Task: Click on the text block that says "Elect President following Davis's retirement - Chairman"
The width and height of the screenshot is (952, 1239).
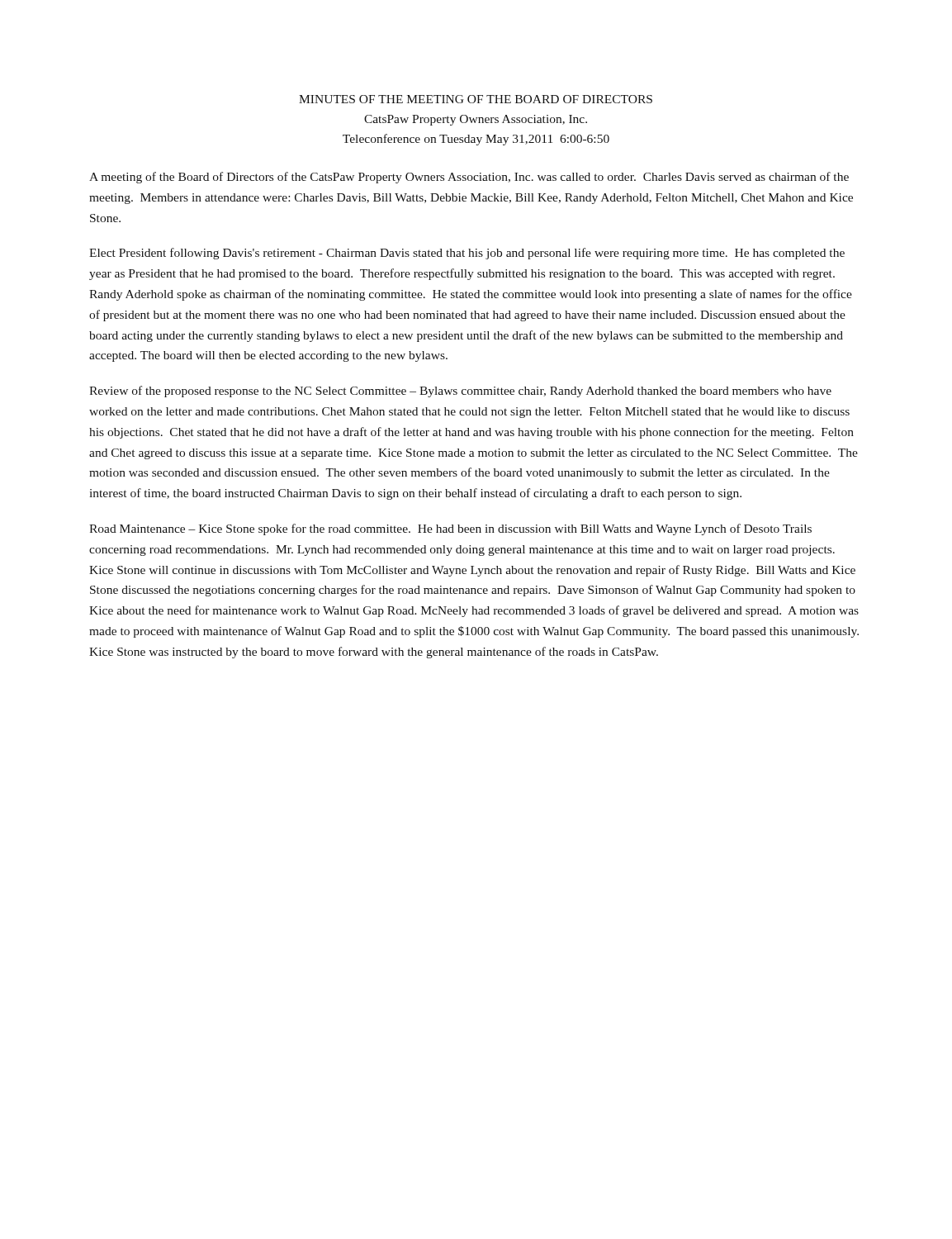Action: coord(471,304)
